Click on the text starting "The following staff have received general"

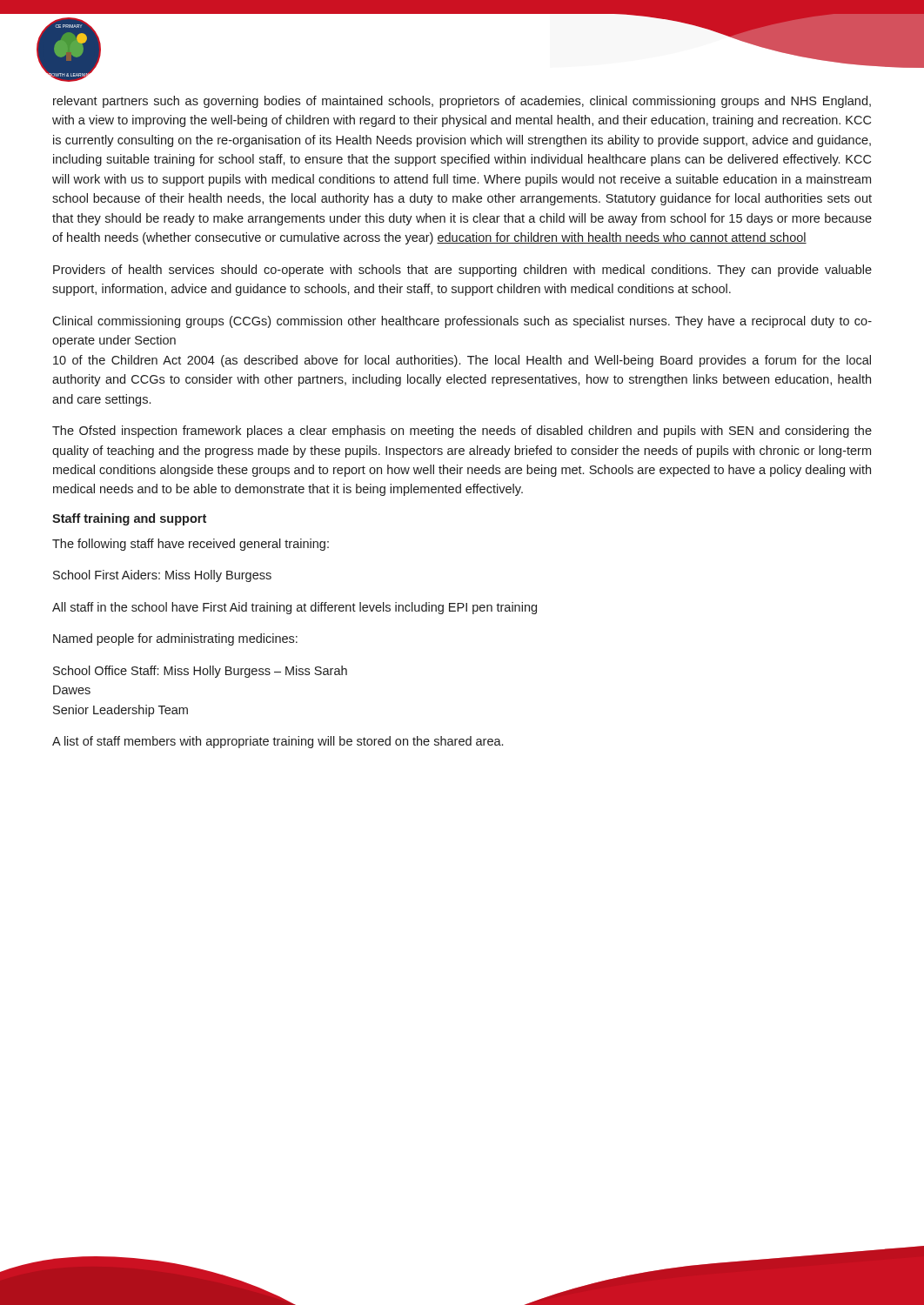click(x=191, y=544)
